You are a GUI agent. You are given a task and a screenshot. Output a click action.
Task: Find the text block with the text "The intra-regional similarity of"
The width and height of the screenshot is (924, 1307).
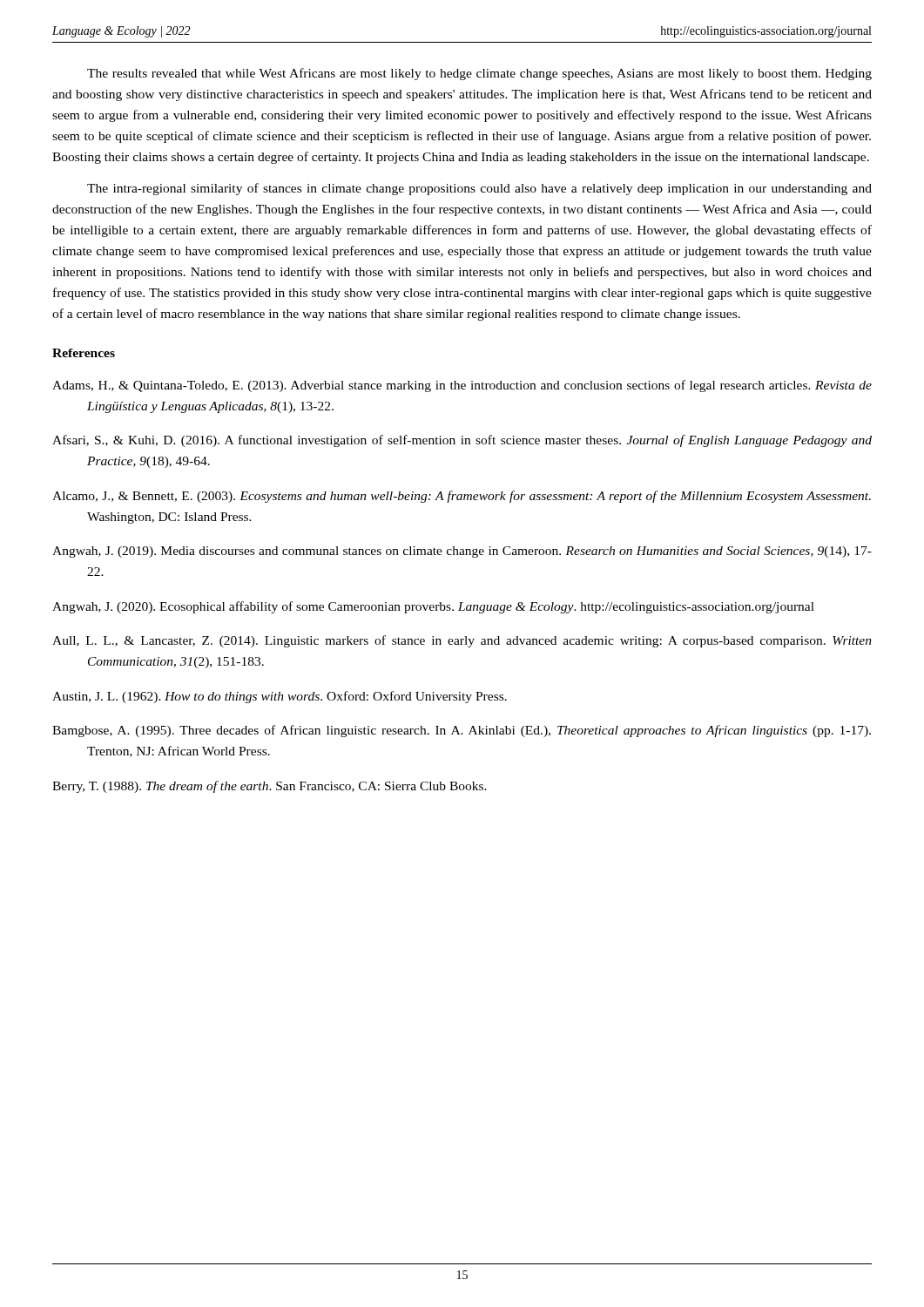[462, 251]
